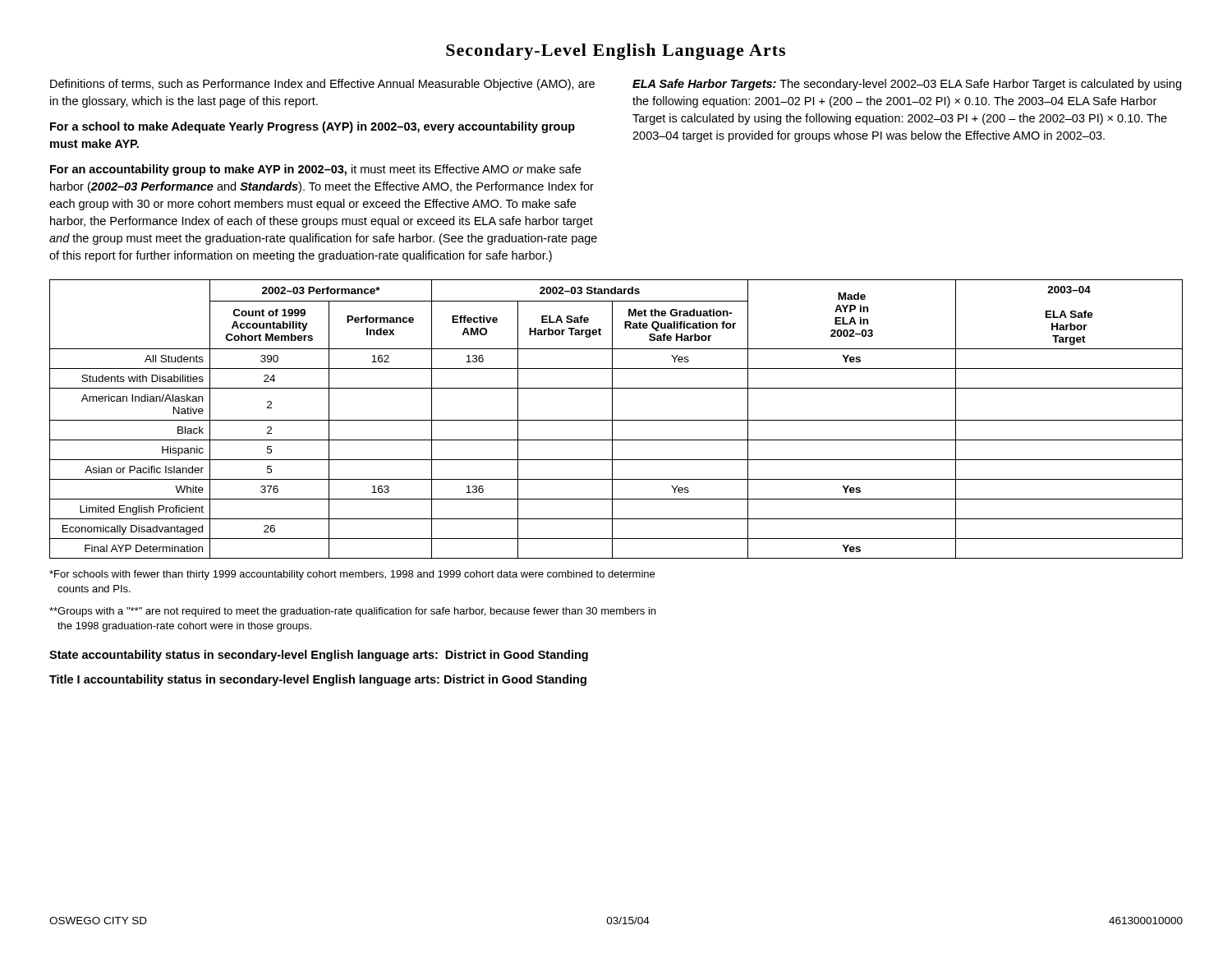
Task: Locate the block of text that opens with "For an accountability group to make AYP"
Action: (323, 212)
